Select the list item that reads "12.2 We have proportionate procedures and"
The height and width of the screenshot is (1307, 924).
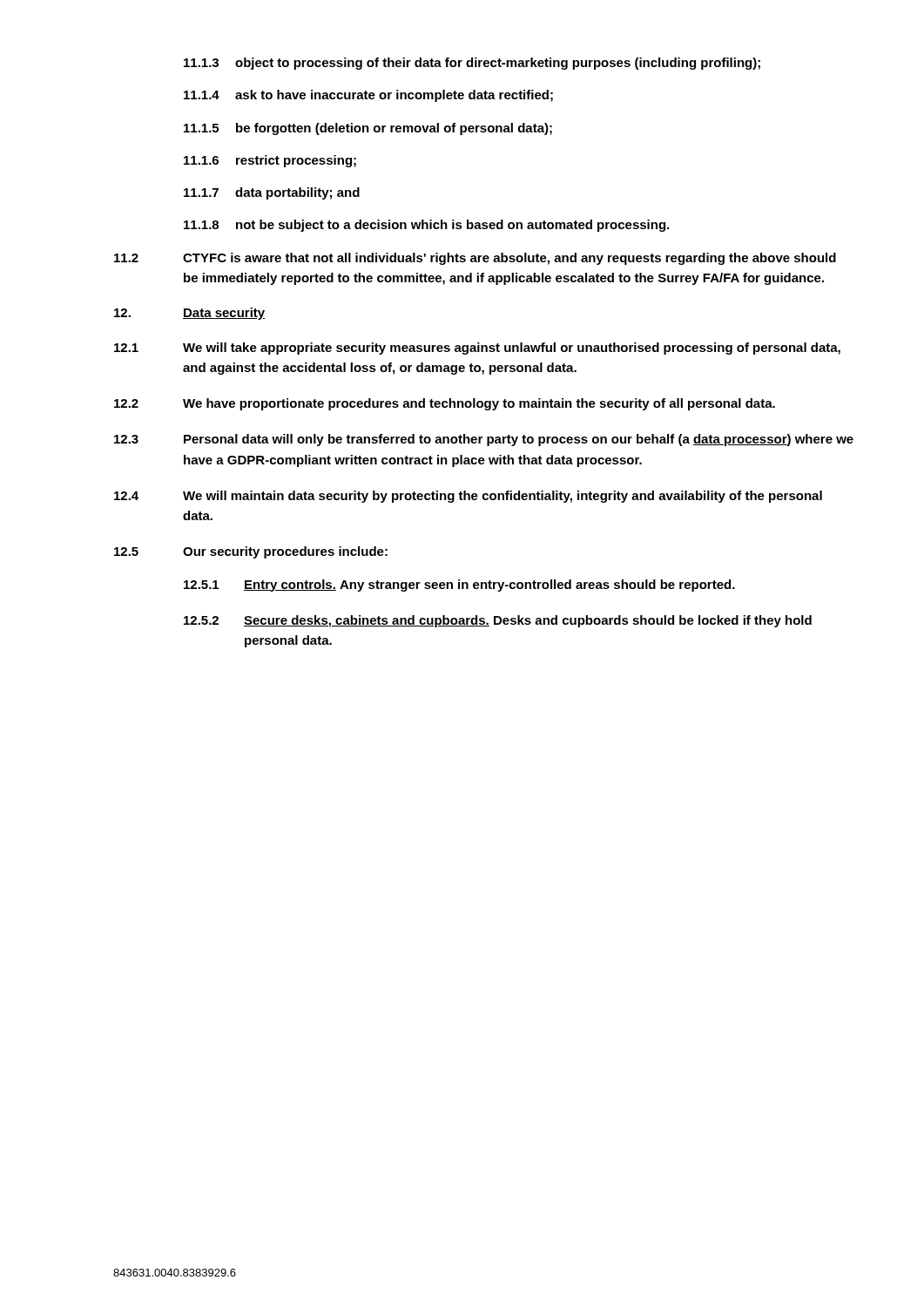[x=484, y=403]
